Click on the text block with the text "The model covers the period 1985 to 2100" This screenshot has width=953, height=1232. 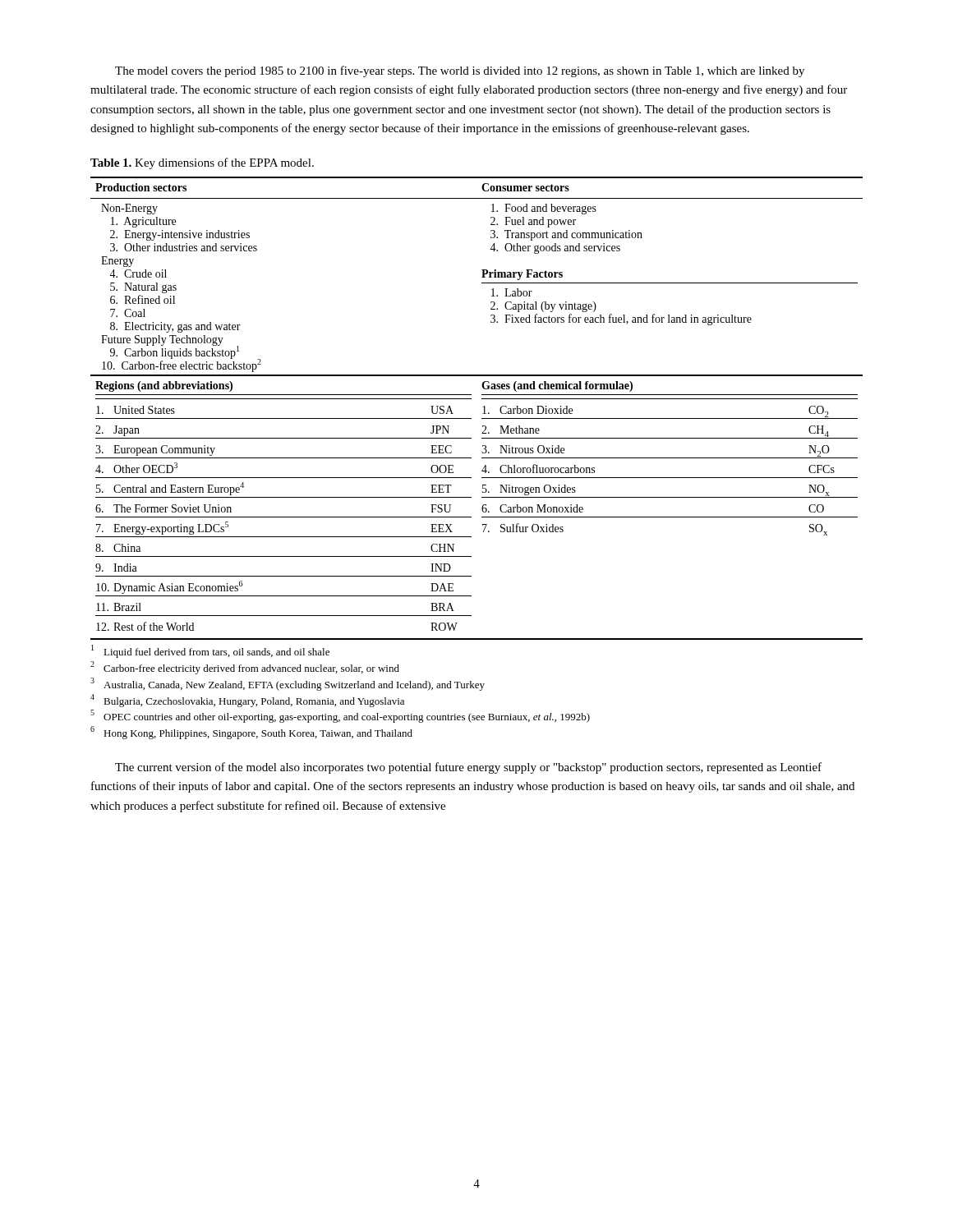pyautogui.click(x=476, y=100)
